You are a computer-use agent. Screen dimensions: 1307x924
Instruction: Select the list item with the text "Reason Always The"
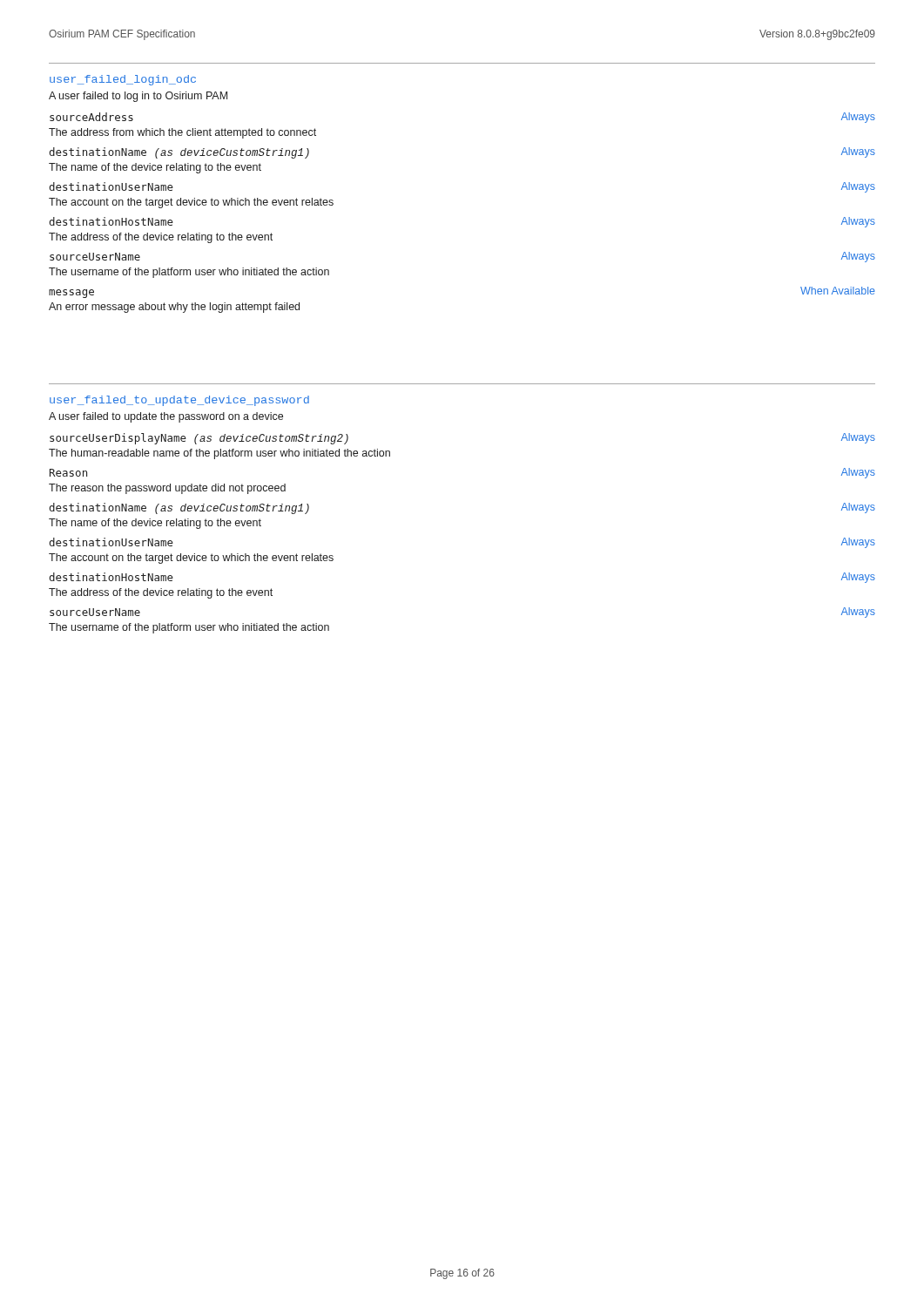(x=65, y=474)
